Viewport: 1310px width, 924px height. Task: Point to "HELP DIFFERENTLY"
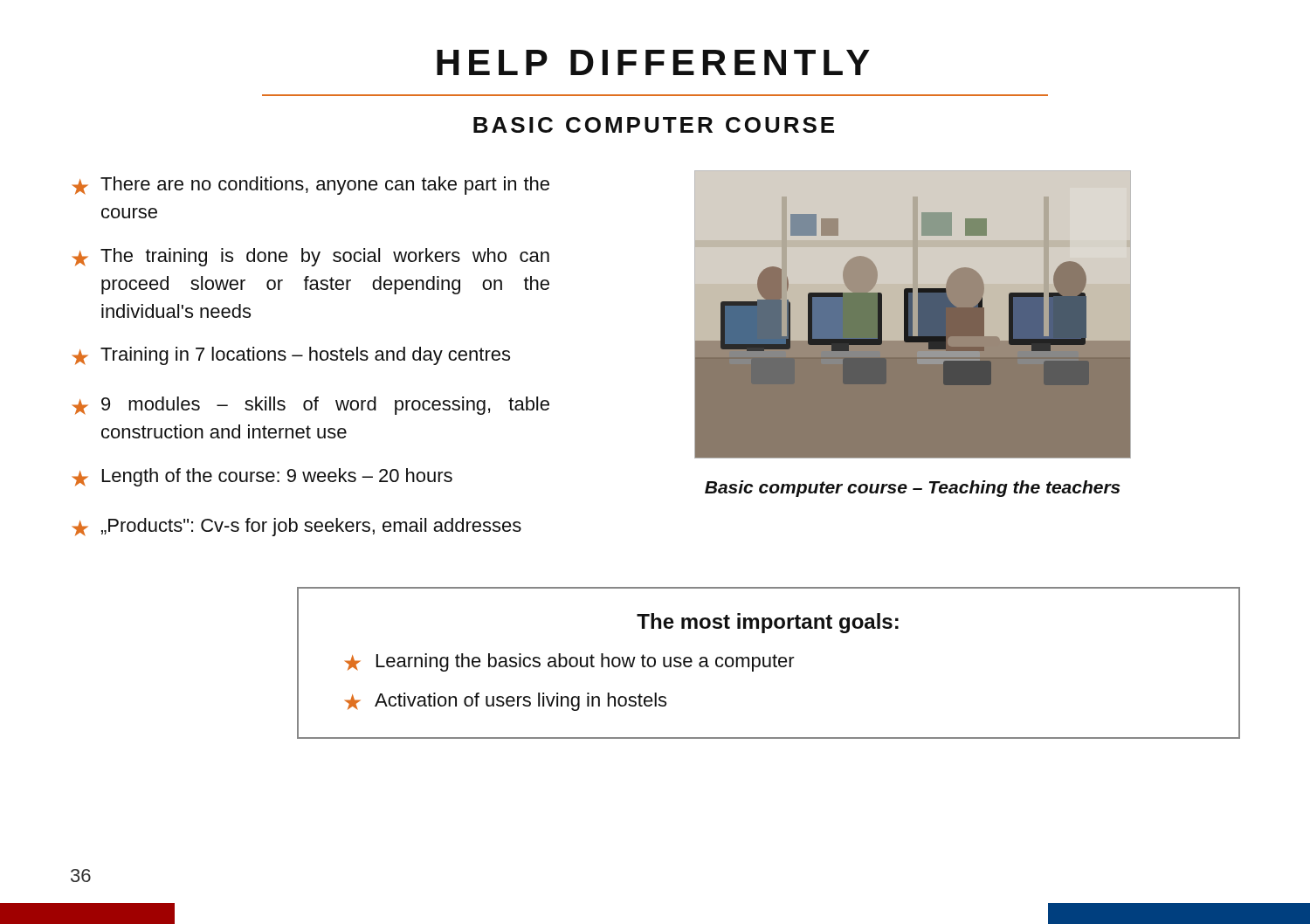[x=655, y=62]
